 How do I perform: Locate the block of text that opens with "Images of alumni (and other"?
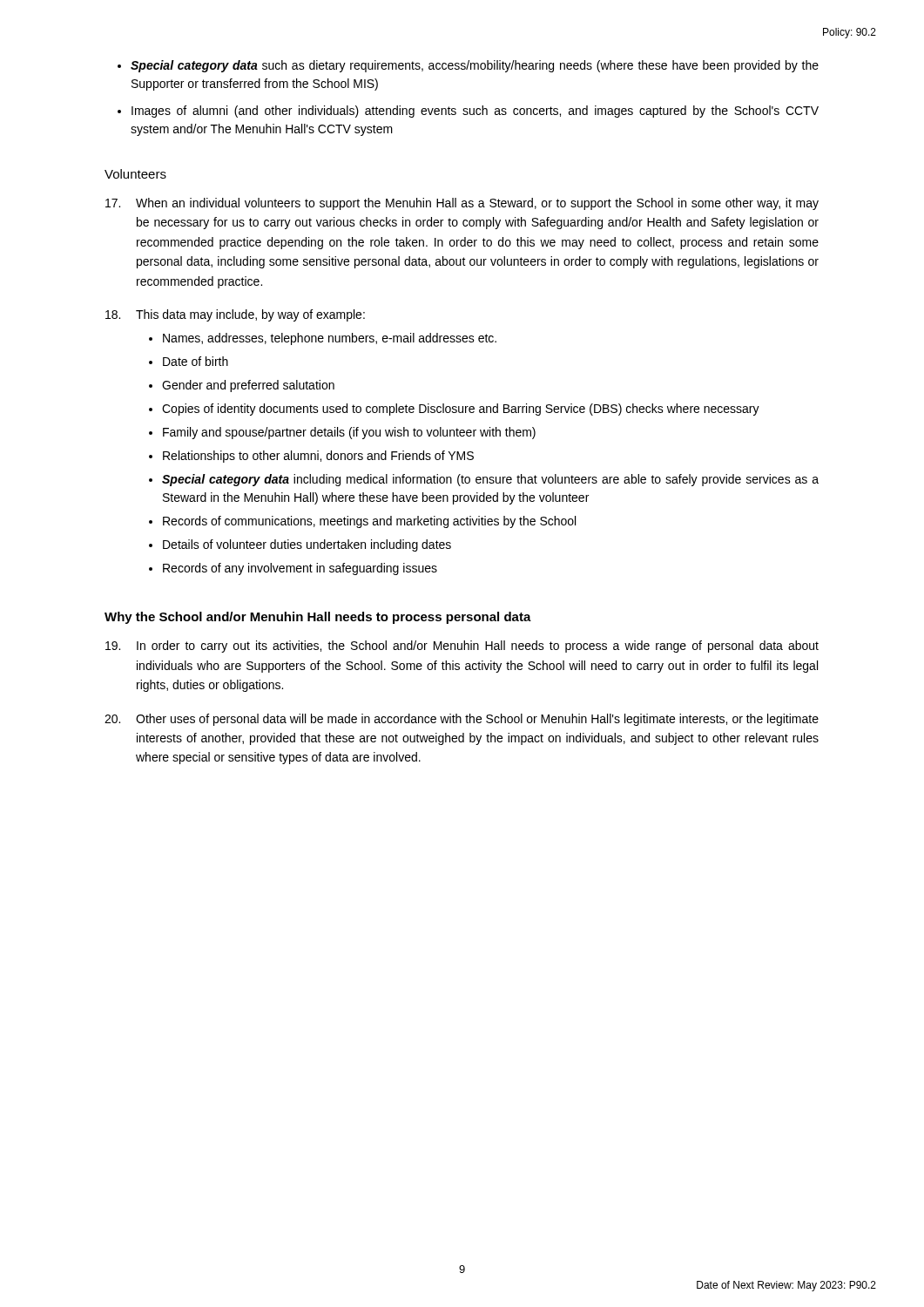click(x=475, y=120)
